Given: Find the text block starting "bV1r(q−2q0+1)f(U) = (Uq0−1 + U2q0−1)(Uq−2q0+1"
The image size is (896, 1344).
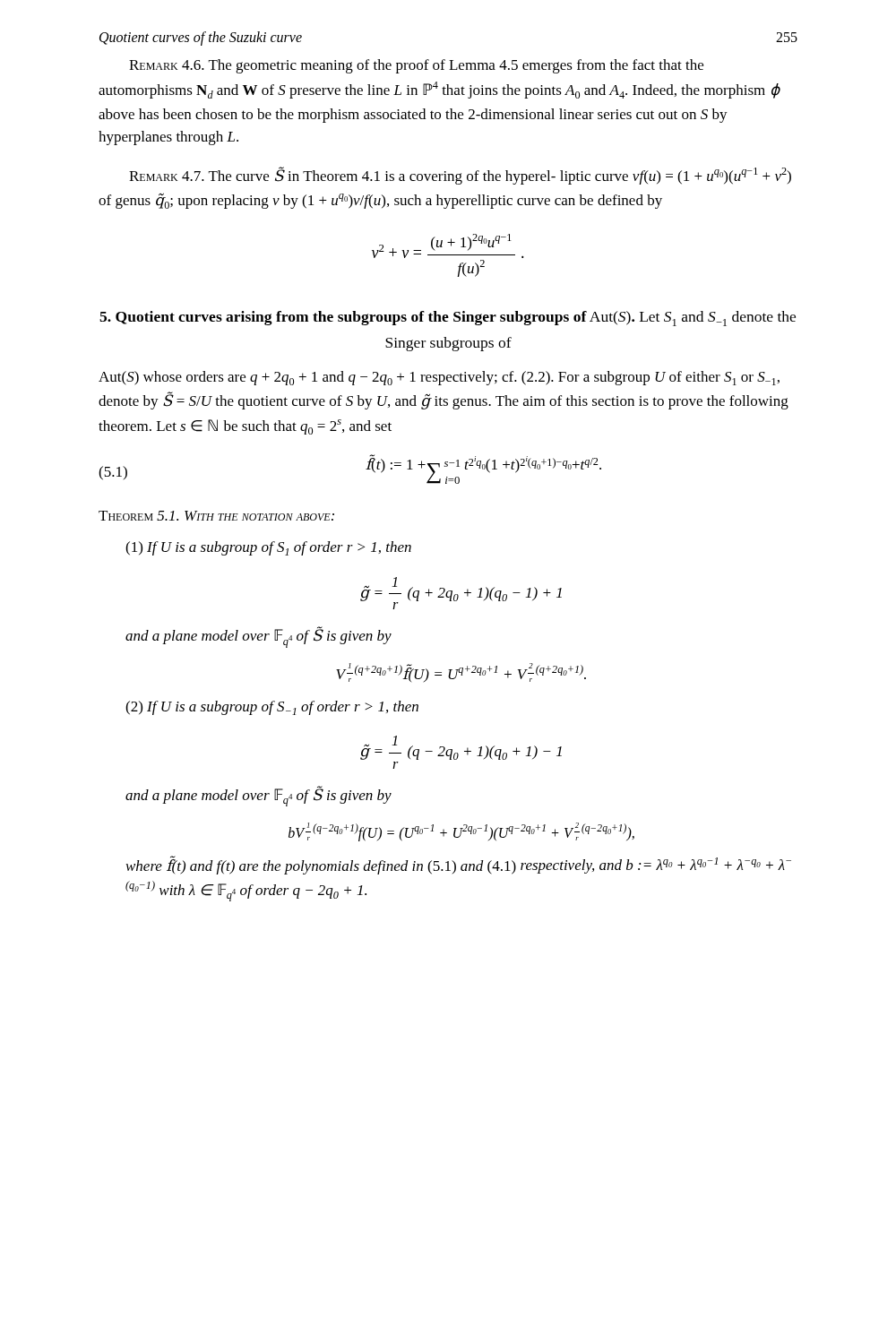Looking at the screenshot, I should pos(461,832).
